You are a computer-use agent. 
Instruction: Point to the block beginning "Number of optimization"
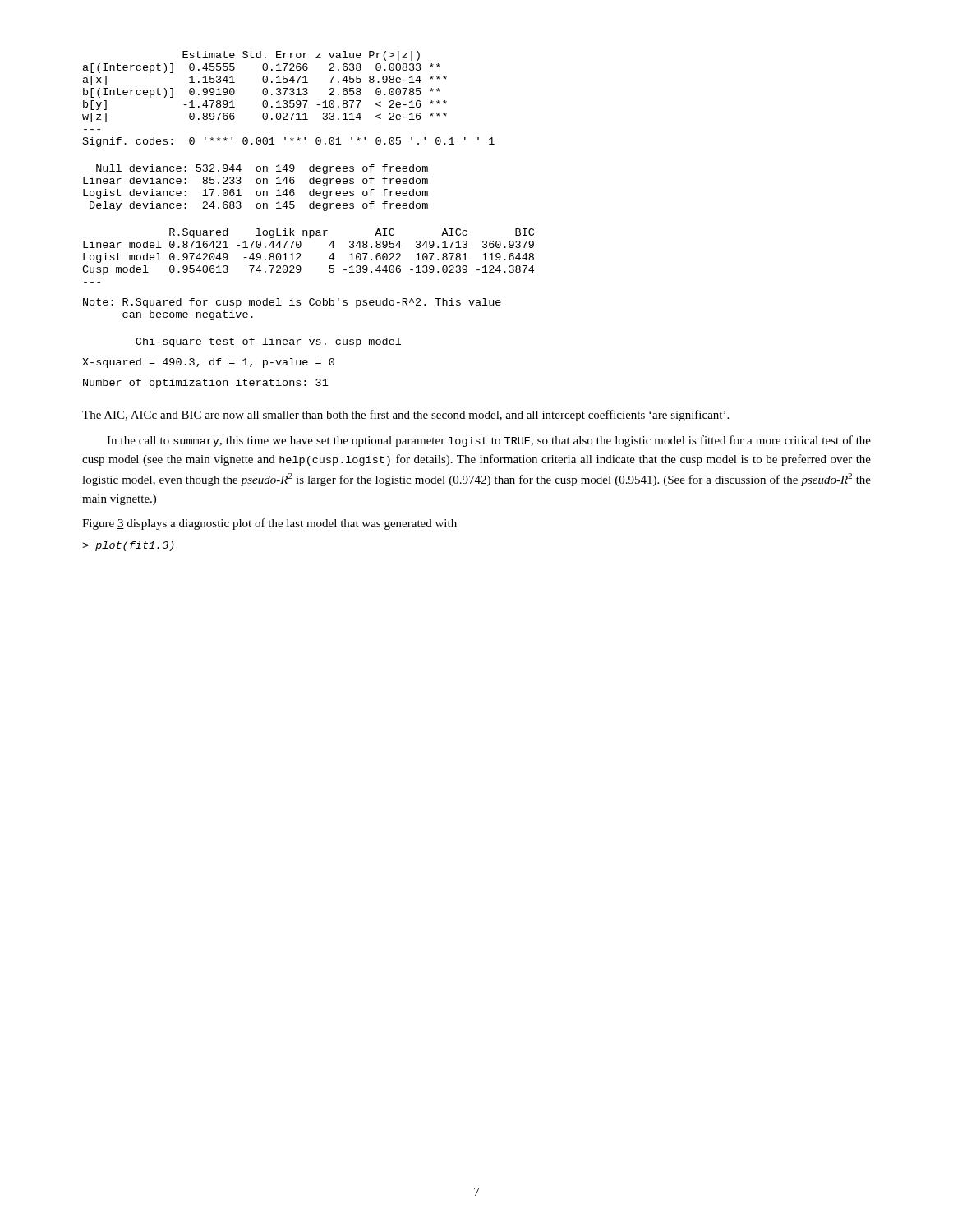pyautogui.click(x=206, y=384)
